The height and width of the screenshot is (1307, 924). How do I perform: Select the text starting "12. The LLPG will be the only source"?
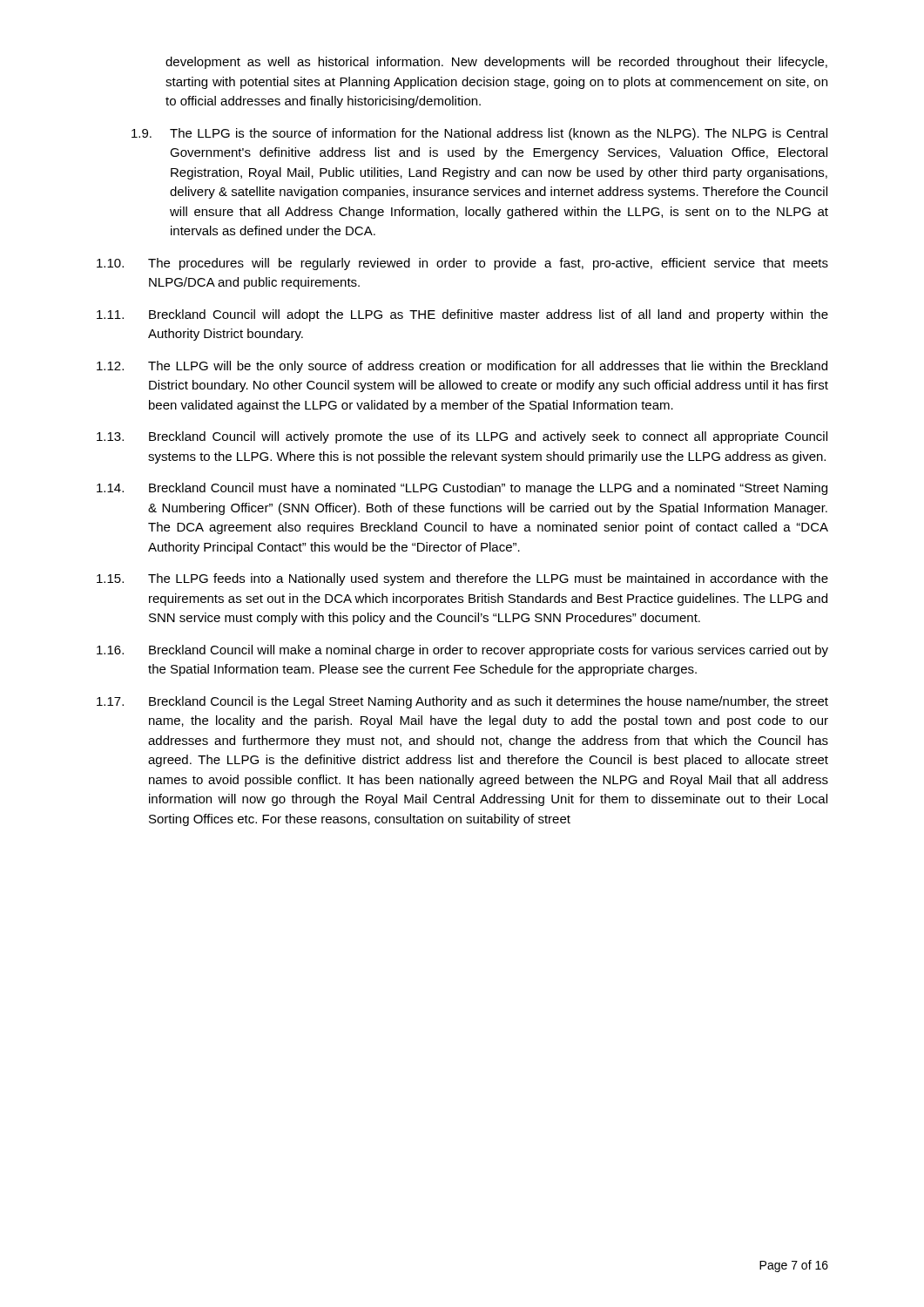click(x=462, y=385)
